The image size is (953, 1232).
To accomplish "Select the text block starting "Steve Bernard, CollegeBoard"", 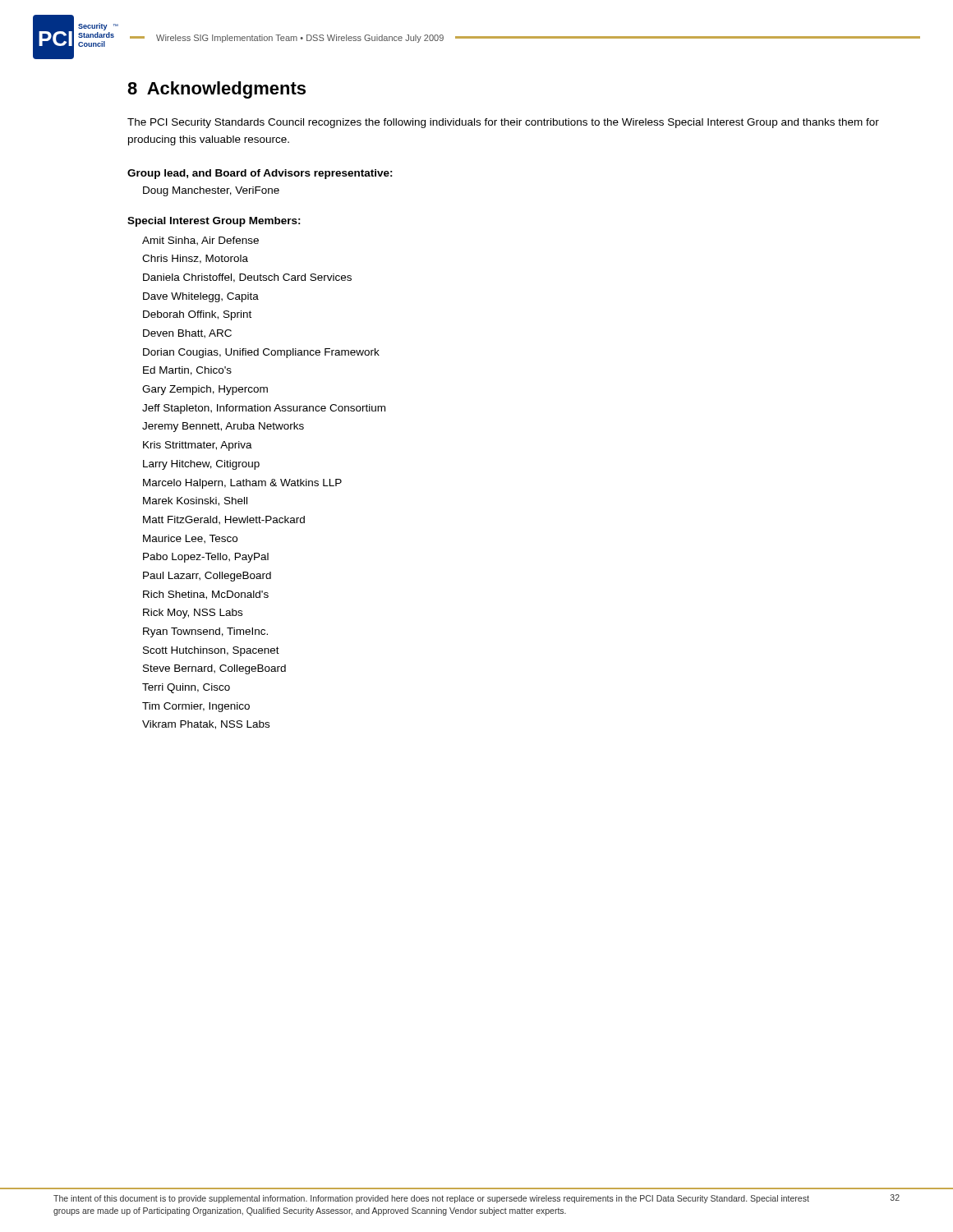I will pyautogui.click(x=214, y=668).
